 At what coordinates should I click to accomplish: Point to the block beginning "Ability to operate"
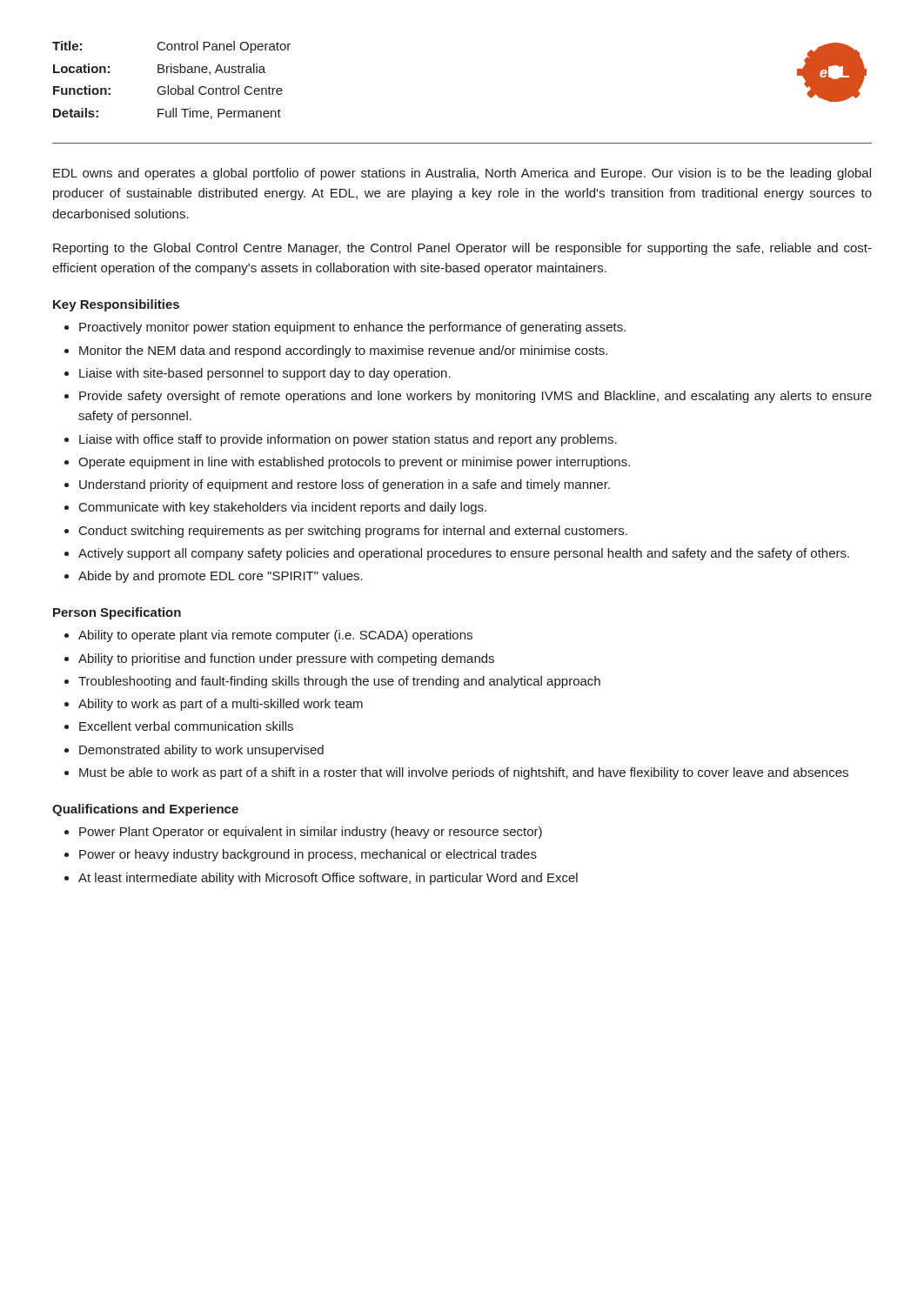(x=276, y=635)
